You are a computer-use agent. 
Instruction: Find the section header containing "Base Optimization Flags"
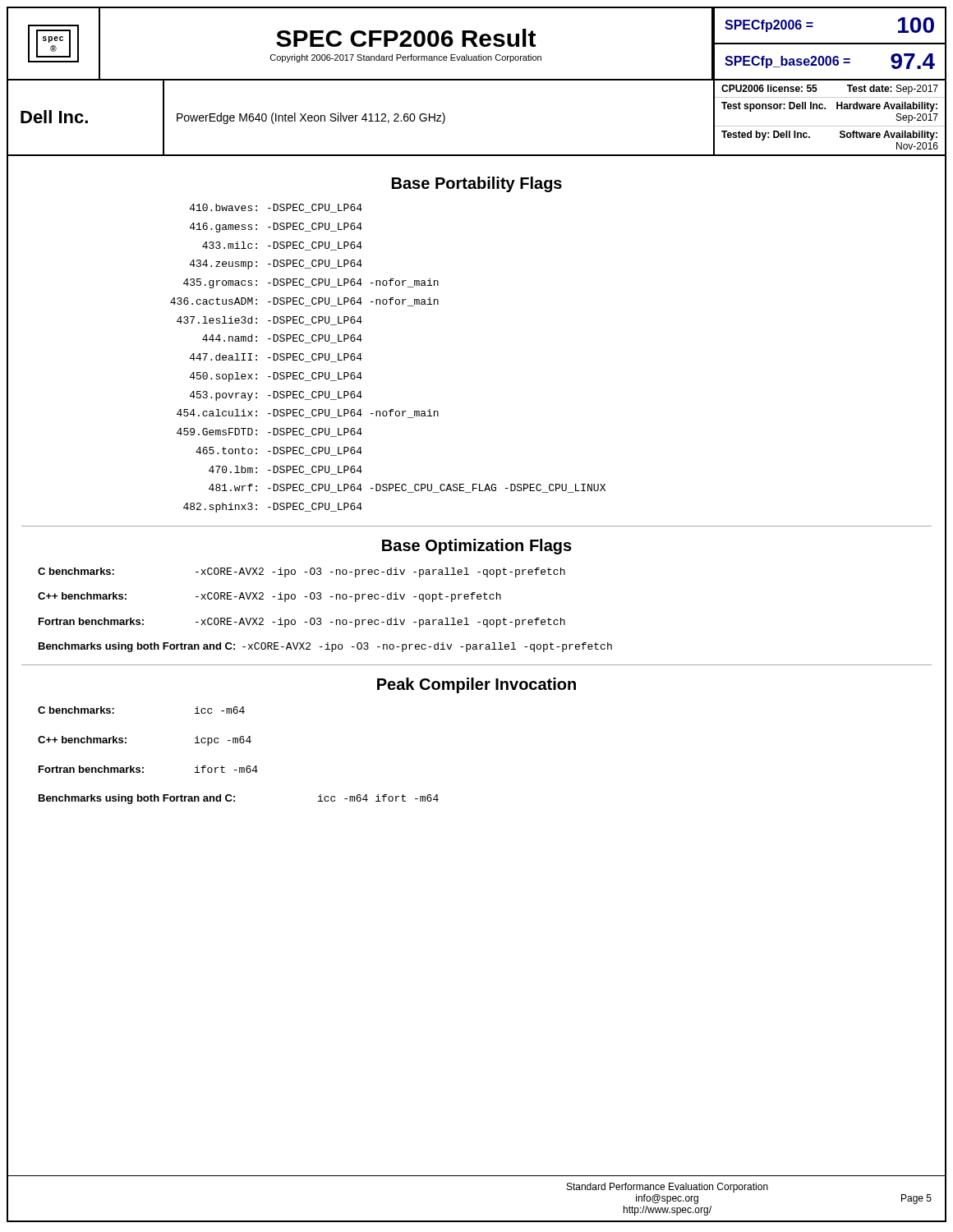tap(476, 545)
